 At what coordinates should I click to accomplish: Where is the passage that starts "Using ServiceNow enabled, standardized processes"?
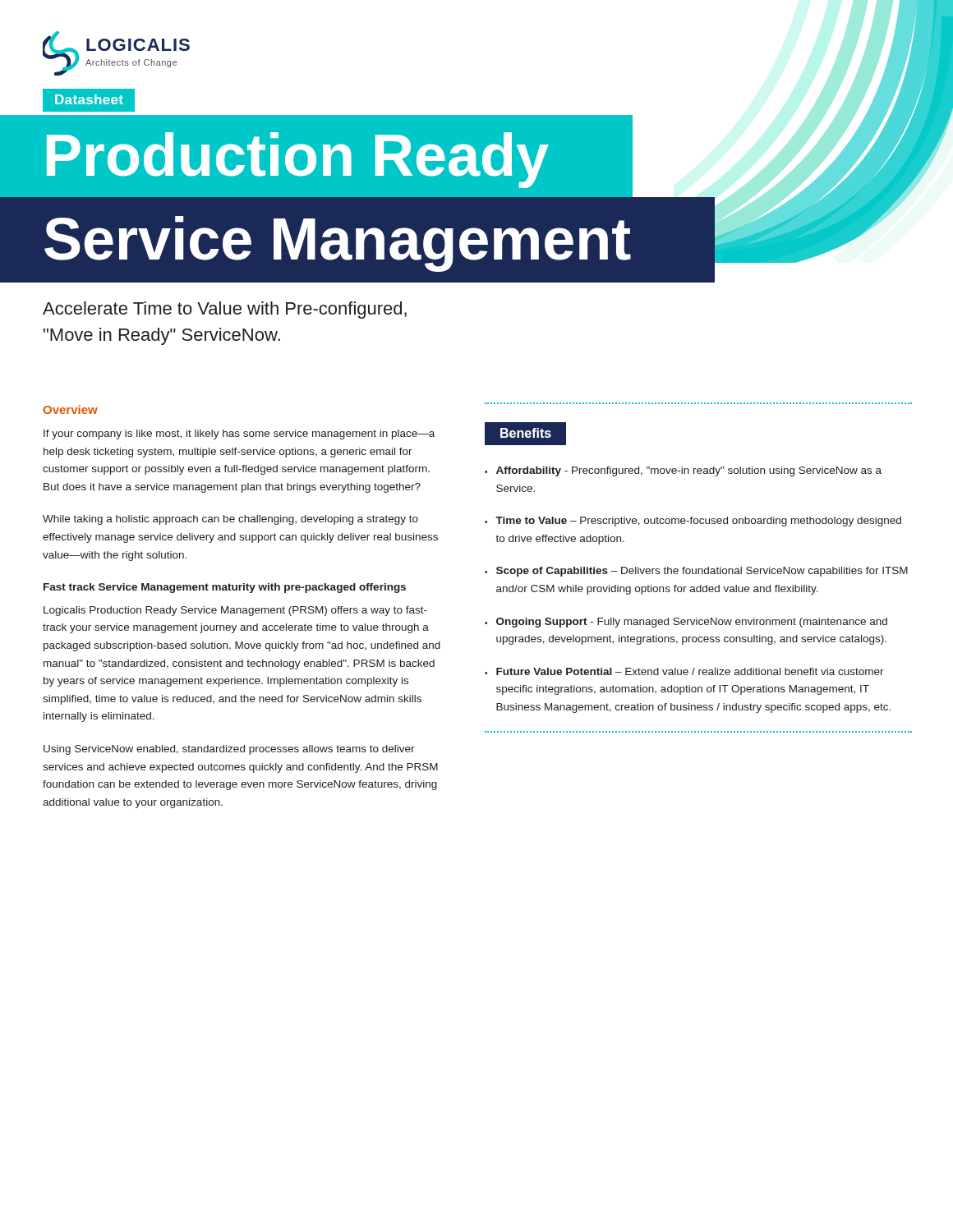point(240,775)
